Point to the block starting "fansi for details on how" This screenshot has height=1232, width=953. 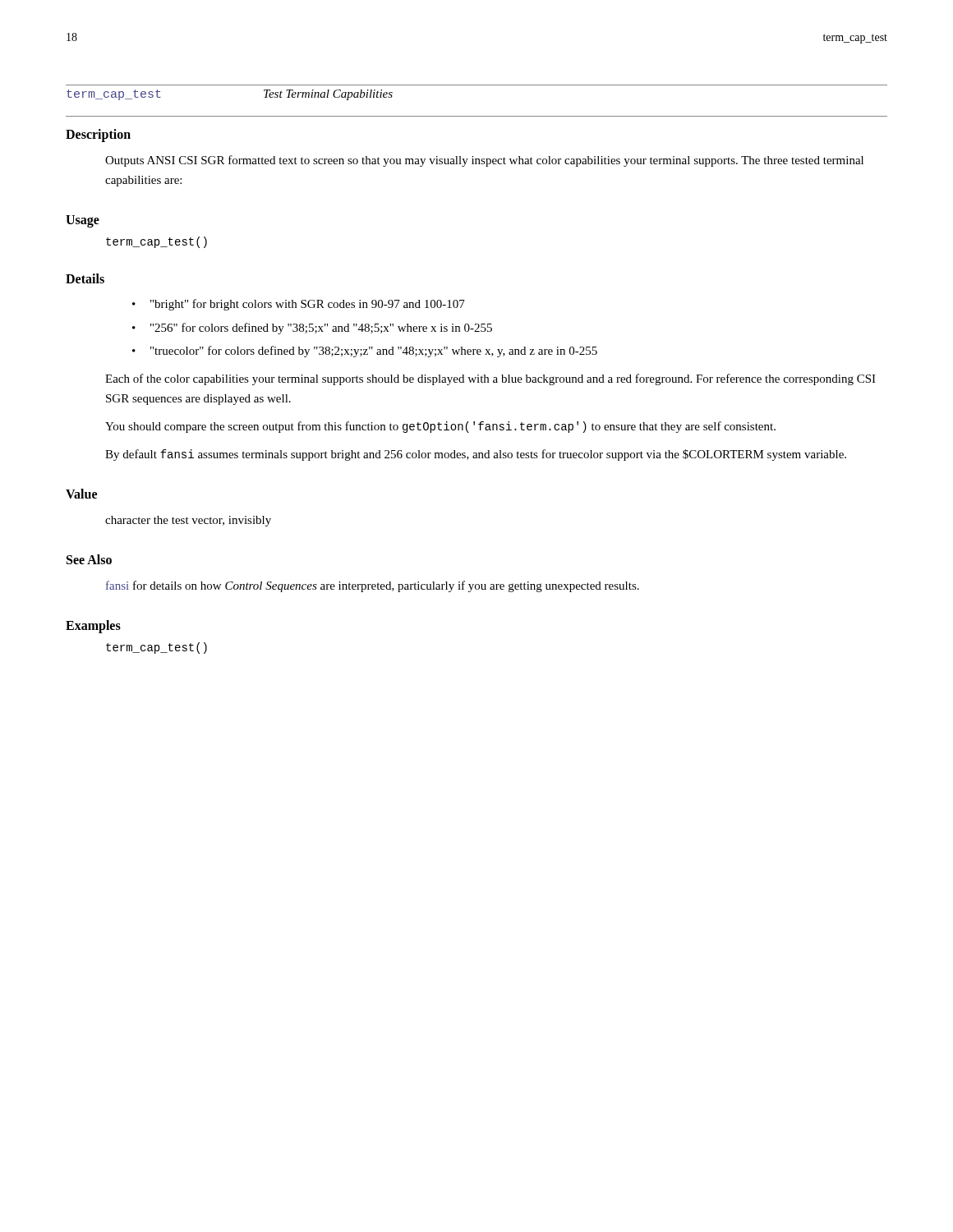[x=372, y=586]
